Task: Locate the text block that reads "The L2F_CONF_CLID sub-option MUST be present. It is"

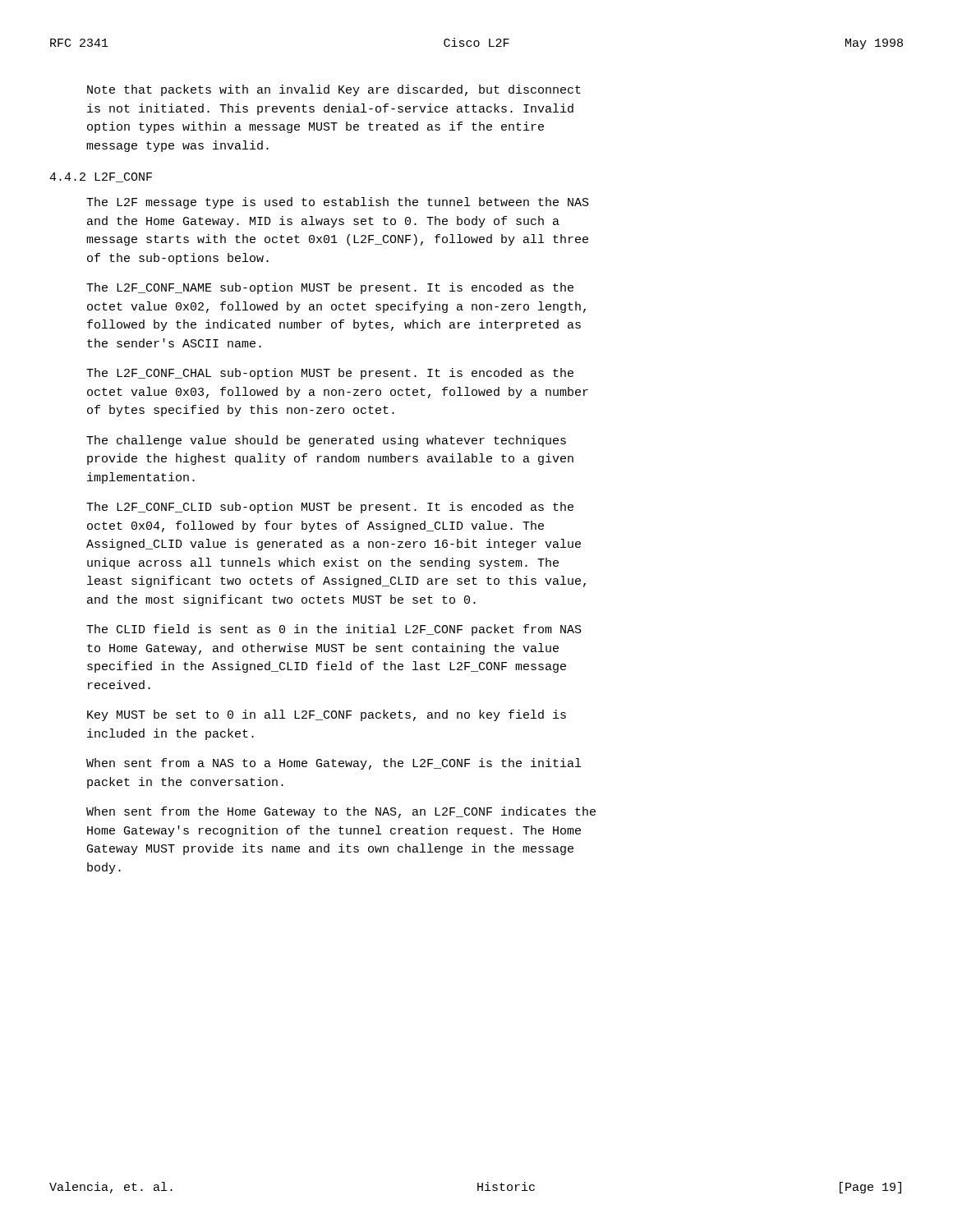Action: pyautogui.click(x=338, y=554)
